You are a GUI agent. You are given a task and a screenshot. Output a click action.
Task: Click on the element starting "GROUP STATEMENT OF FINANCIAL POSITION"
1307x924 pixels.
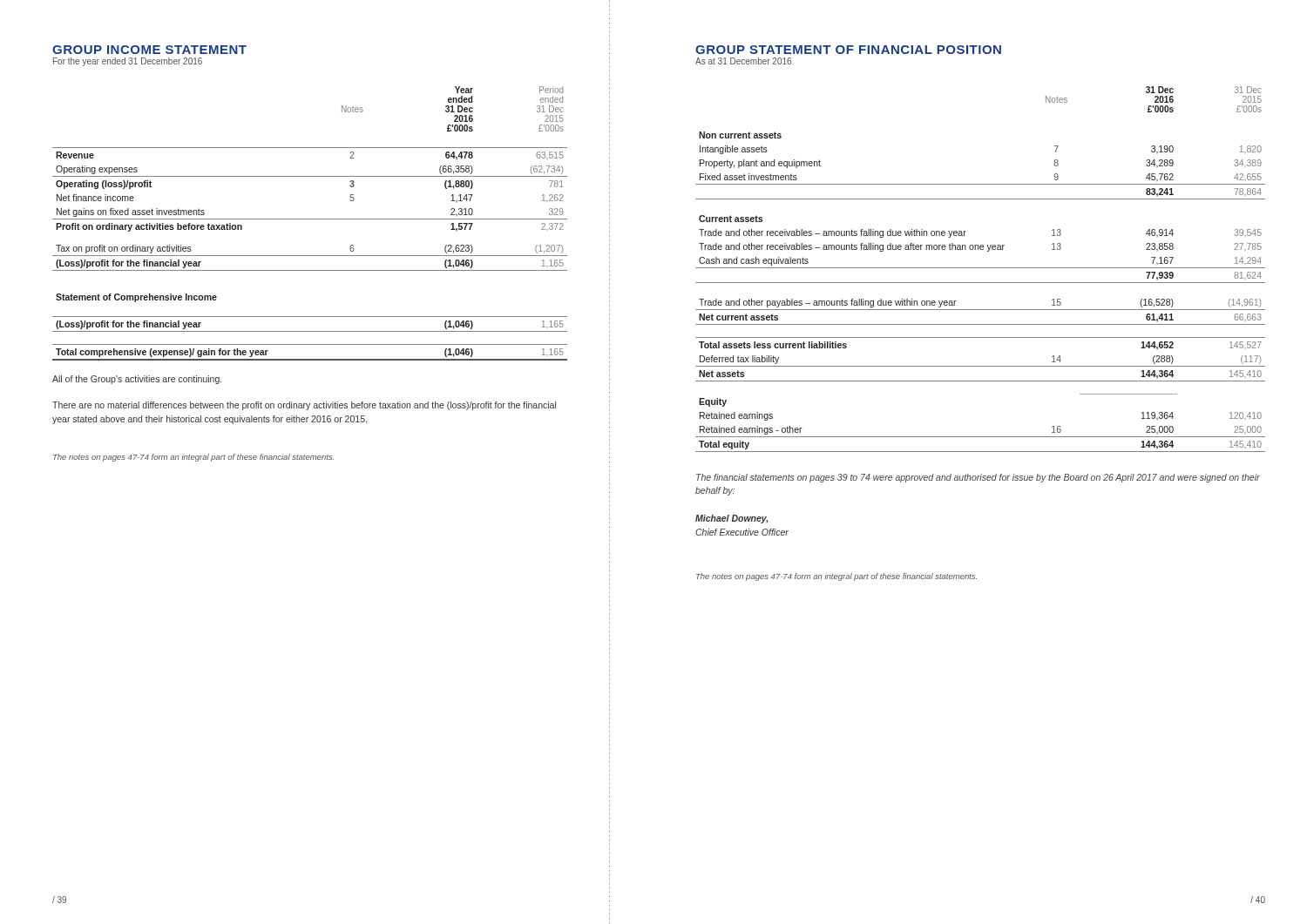coord(849,49)
